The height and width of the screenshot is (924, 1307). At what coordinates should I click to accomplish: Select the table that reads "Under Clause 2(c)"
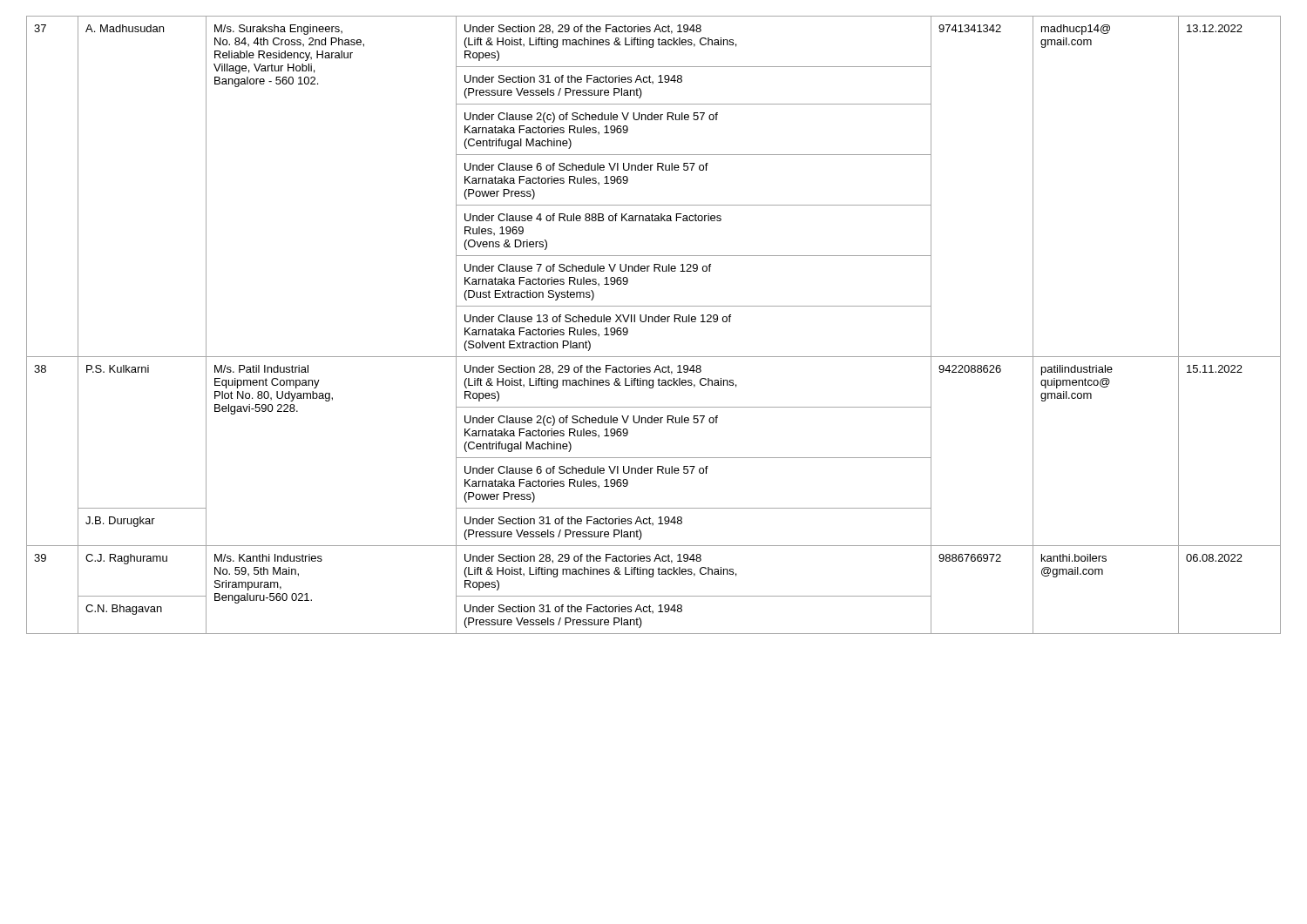(x=654, y=325)
